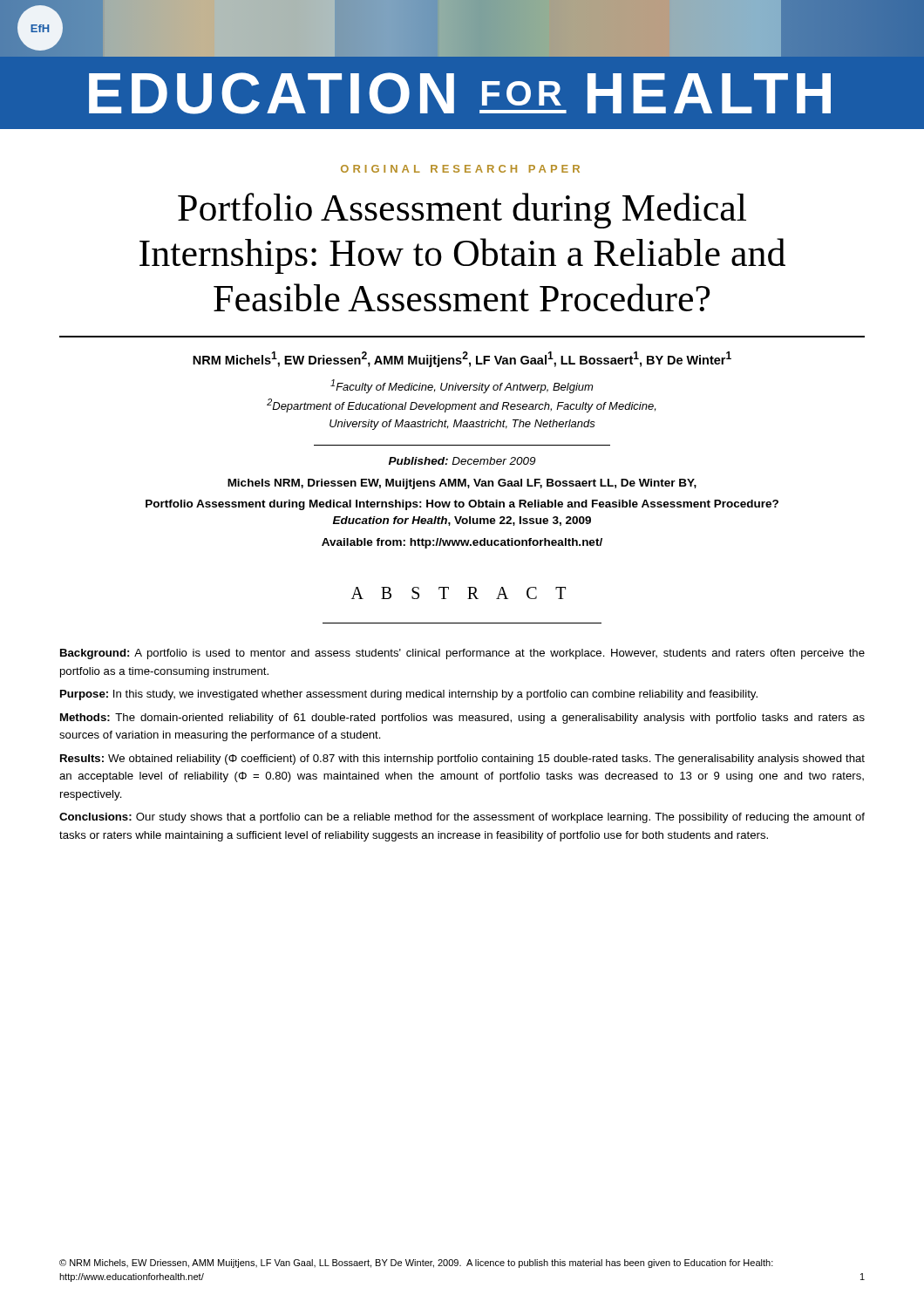Locate the text block with the text "Michels NRM, Driessen"
The image size is (924, 1308).
click(462, 482)
